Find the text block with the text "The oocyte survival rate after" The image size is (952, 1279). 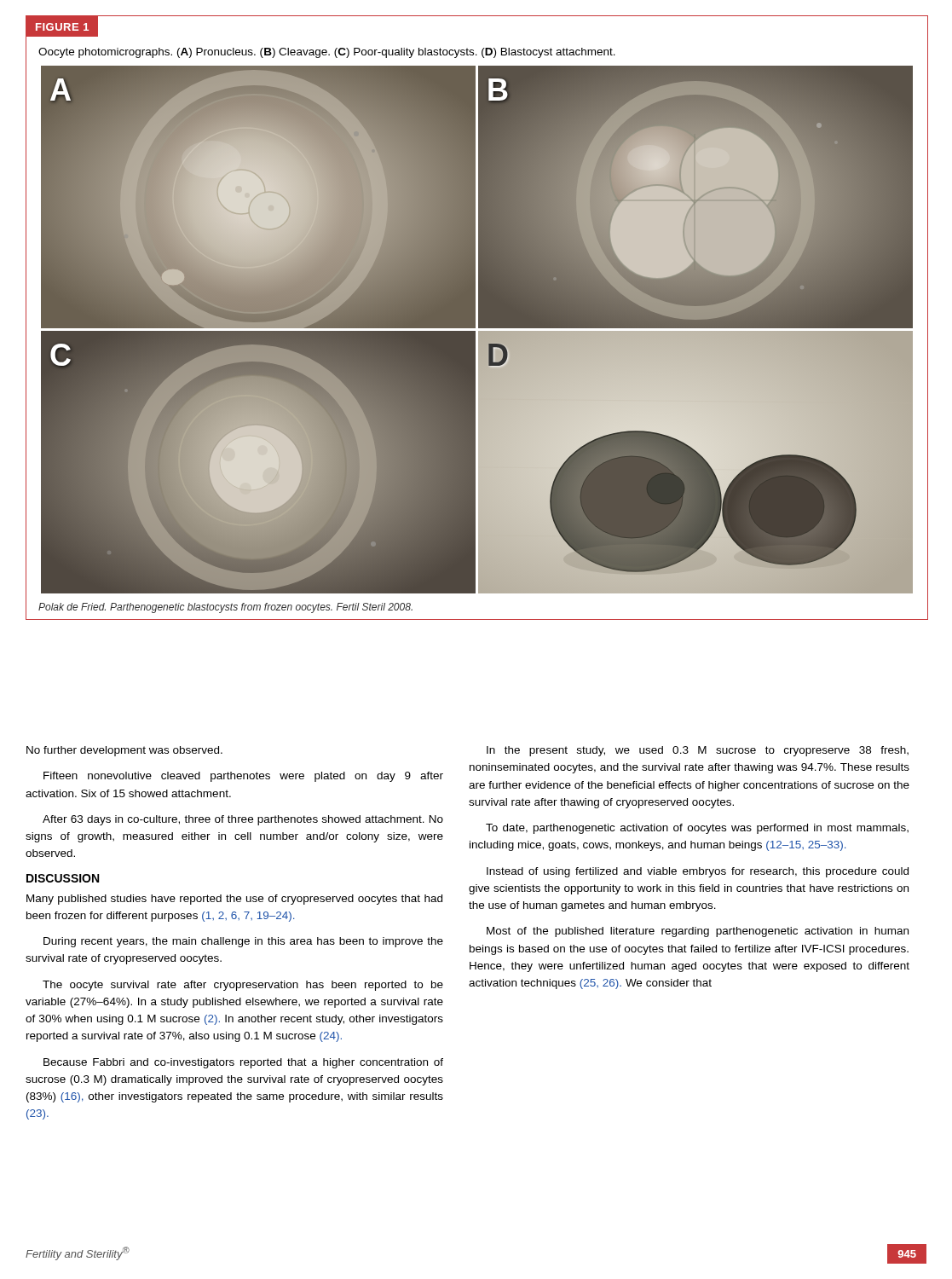click(234, 1010)
